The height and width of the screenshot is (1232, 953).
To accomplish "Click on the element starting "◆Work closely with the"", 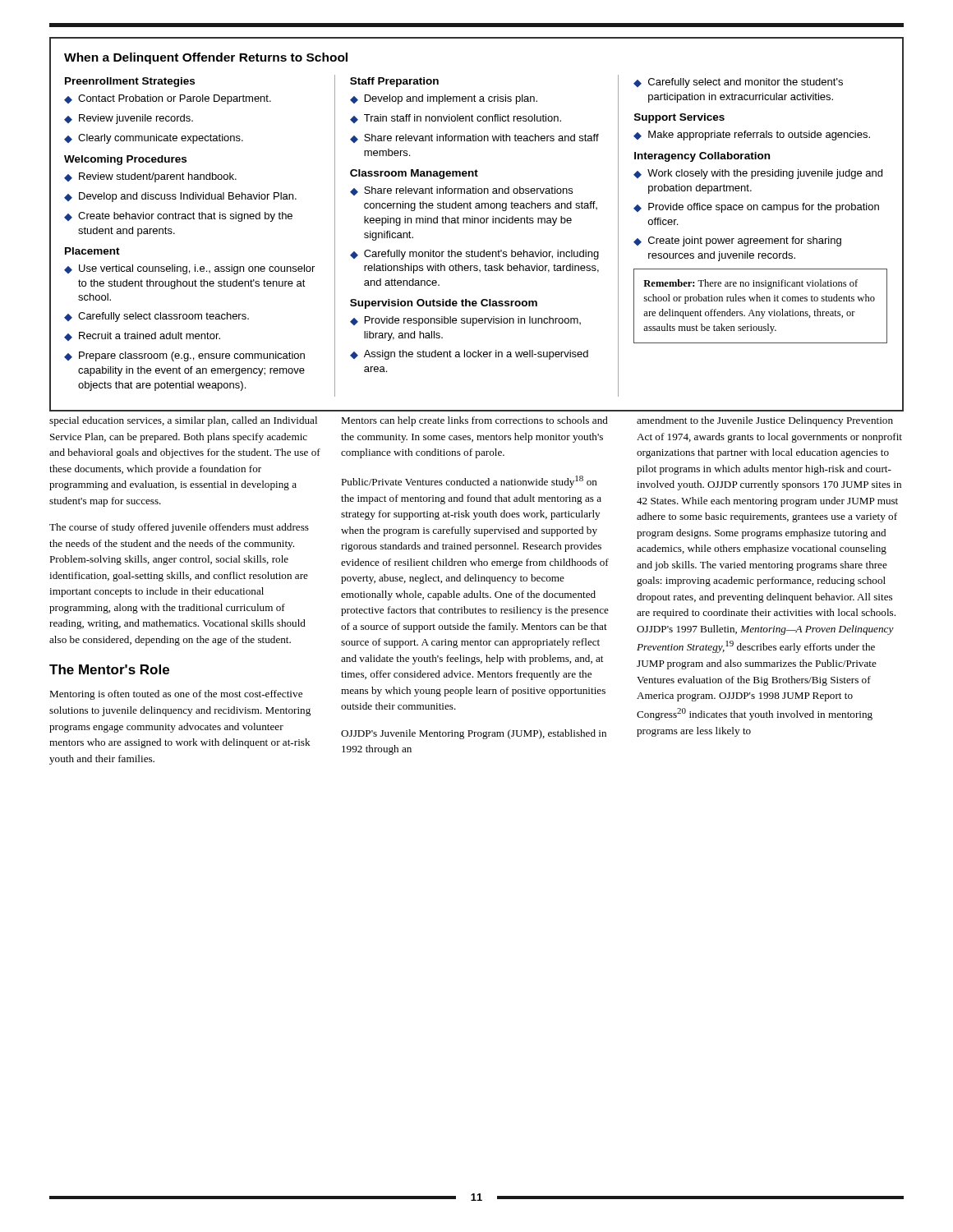I will [x=760, y=180].
